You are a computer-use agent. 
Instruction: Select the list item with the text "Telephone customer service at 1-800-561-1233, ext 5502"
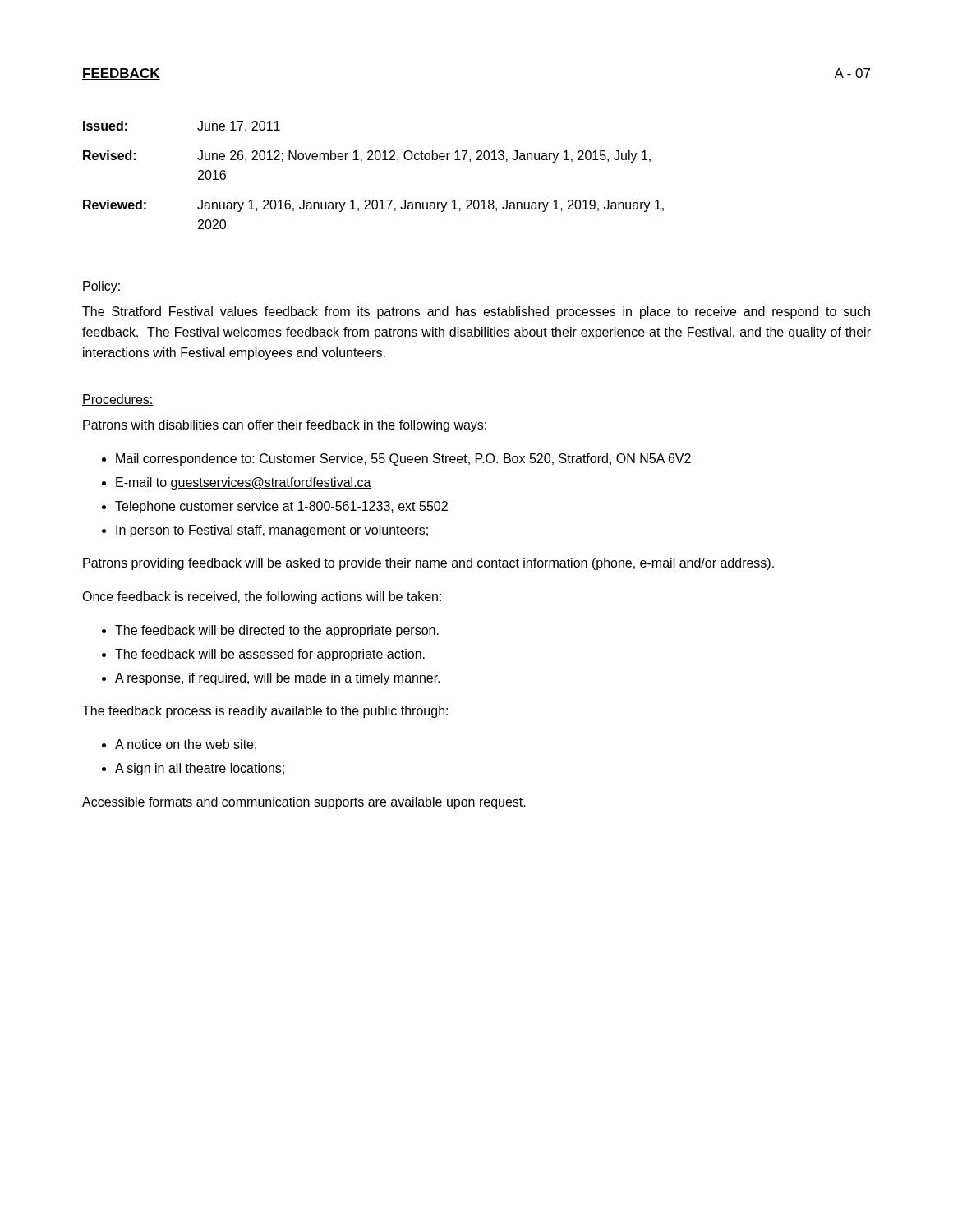pos(282,506)
